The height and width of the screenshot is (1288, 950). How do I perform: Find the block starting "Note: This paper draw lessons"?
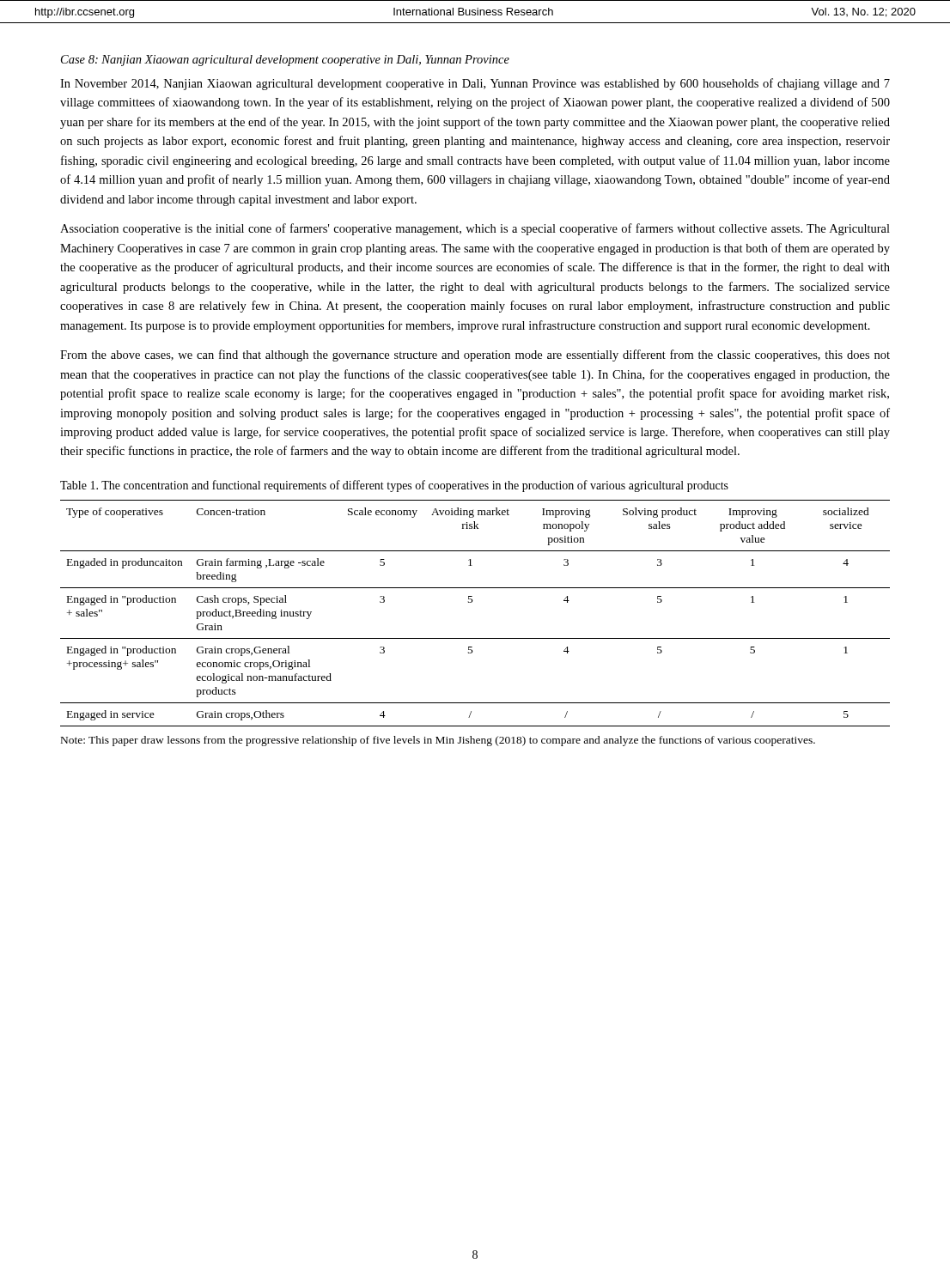(438, 740)
